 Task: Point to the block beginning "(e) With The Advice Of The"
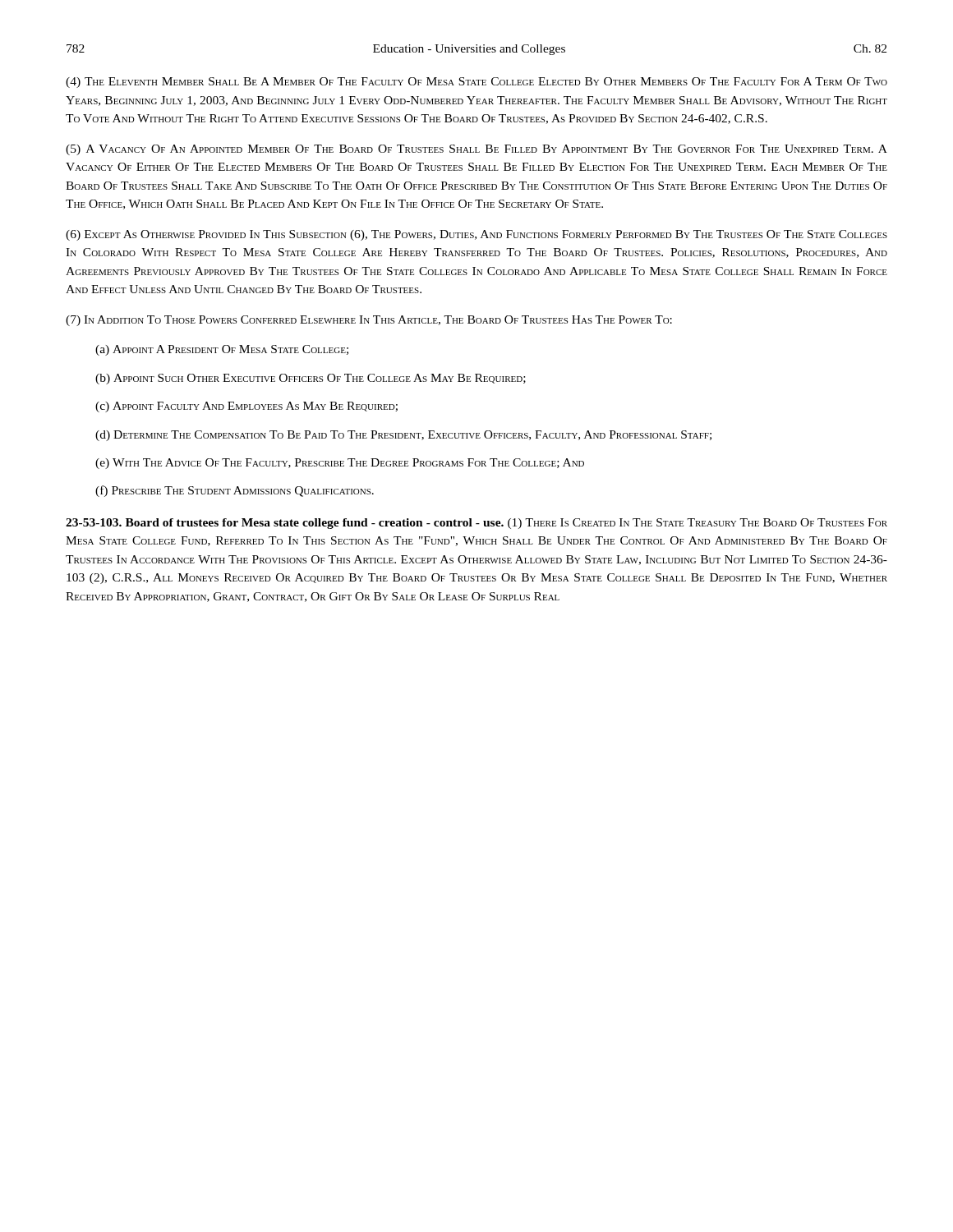340,462
